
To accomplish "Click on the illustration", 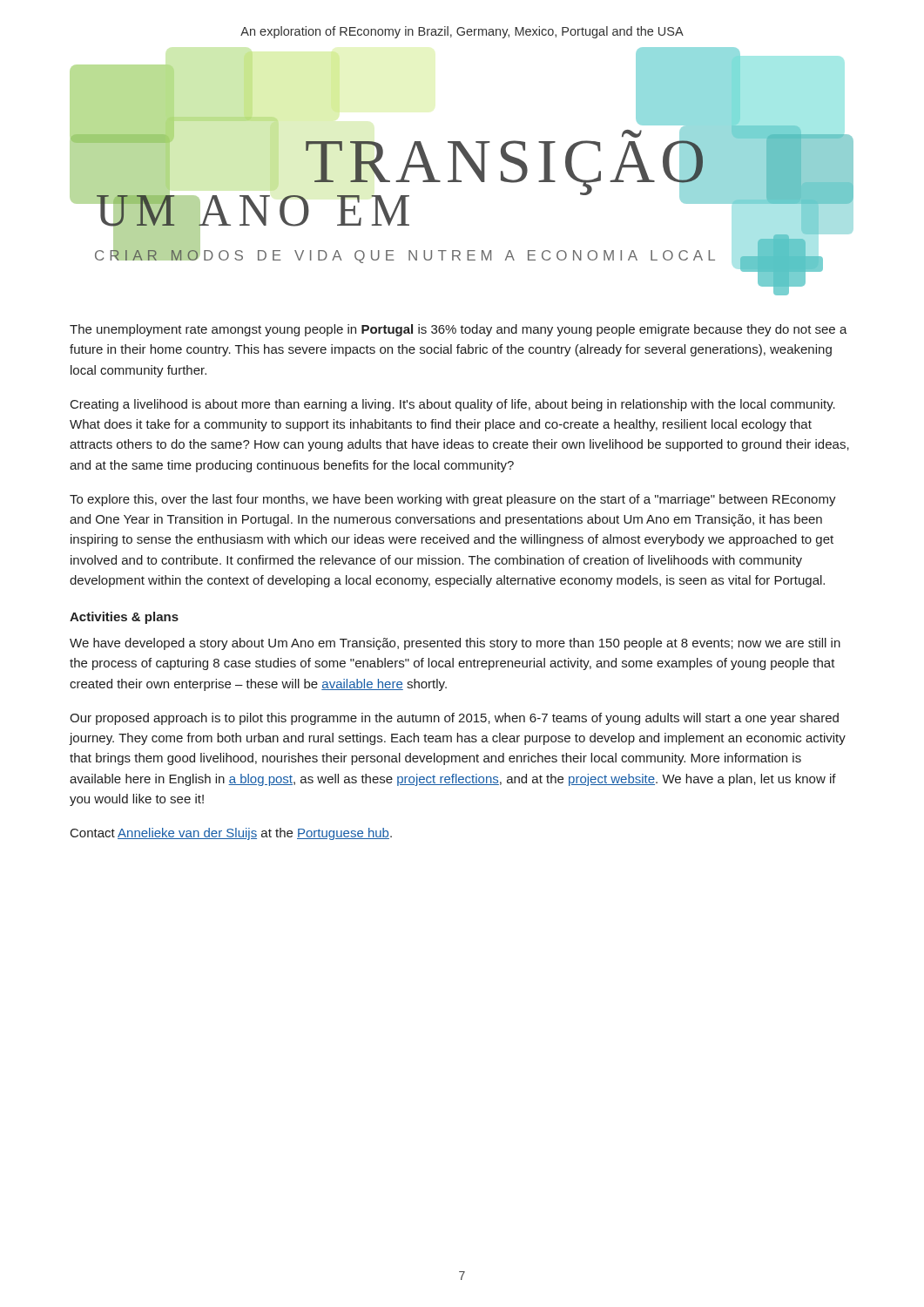I will point(462,173).
